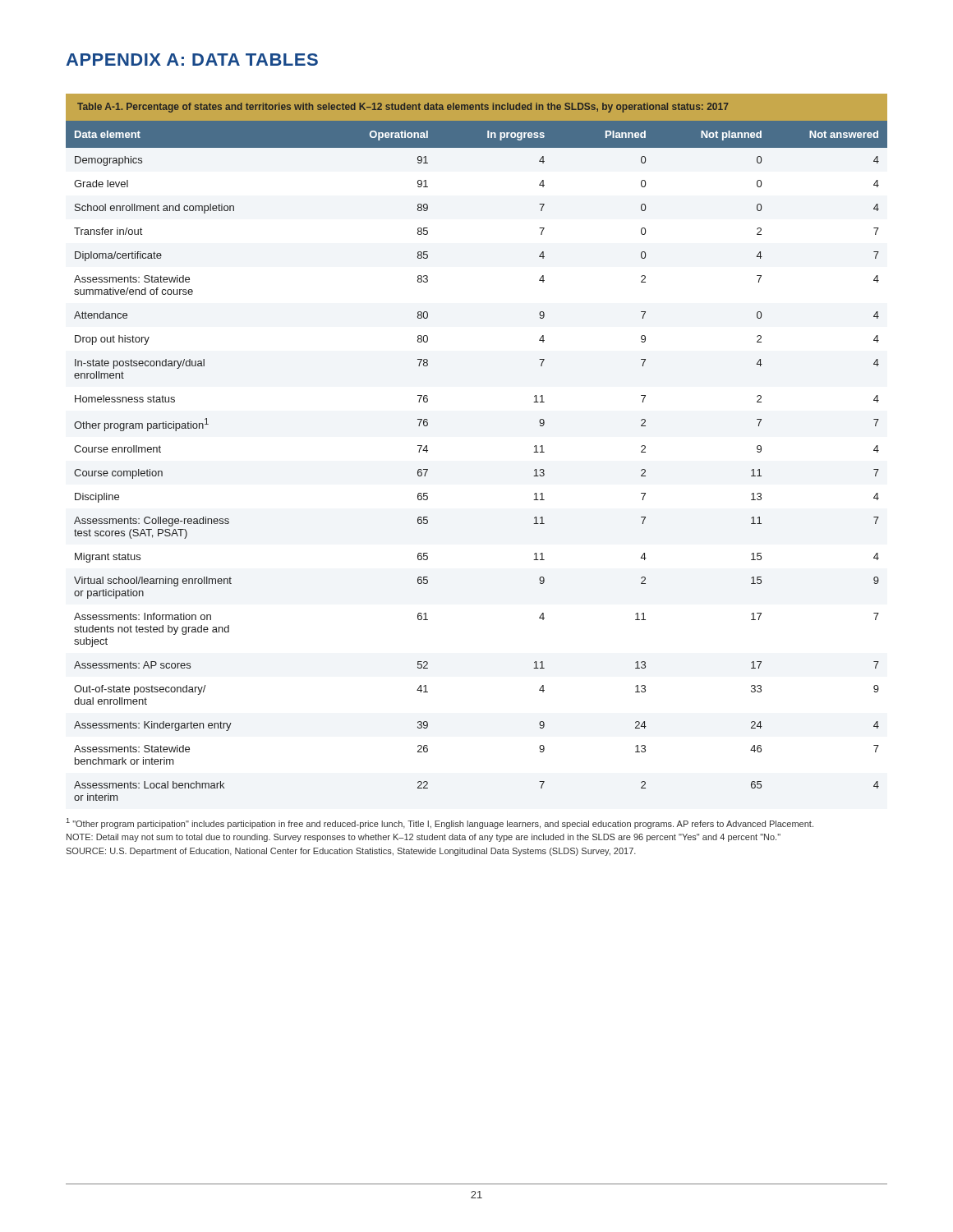This screenshot has width=953, height=1232.
Task: Find the block on this page that starts "1 "Other program"
Action: 440,836
